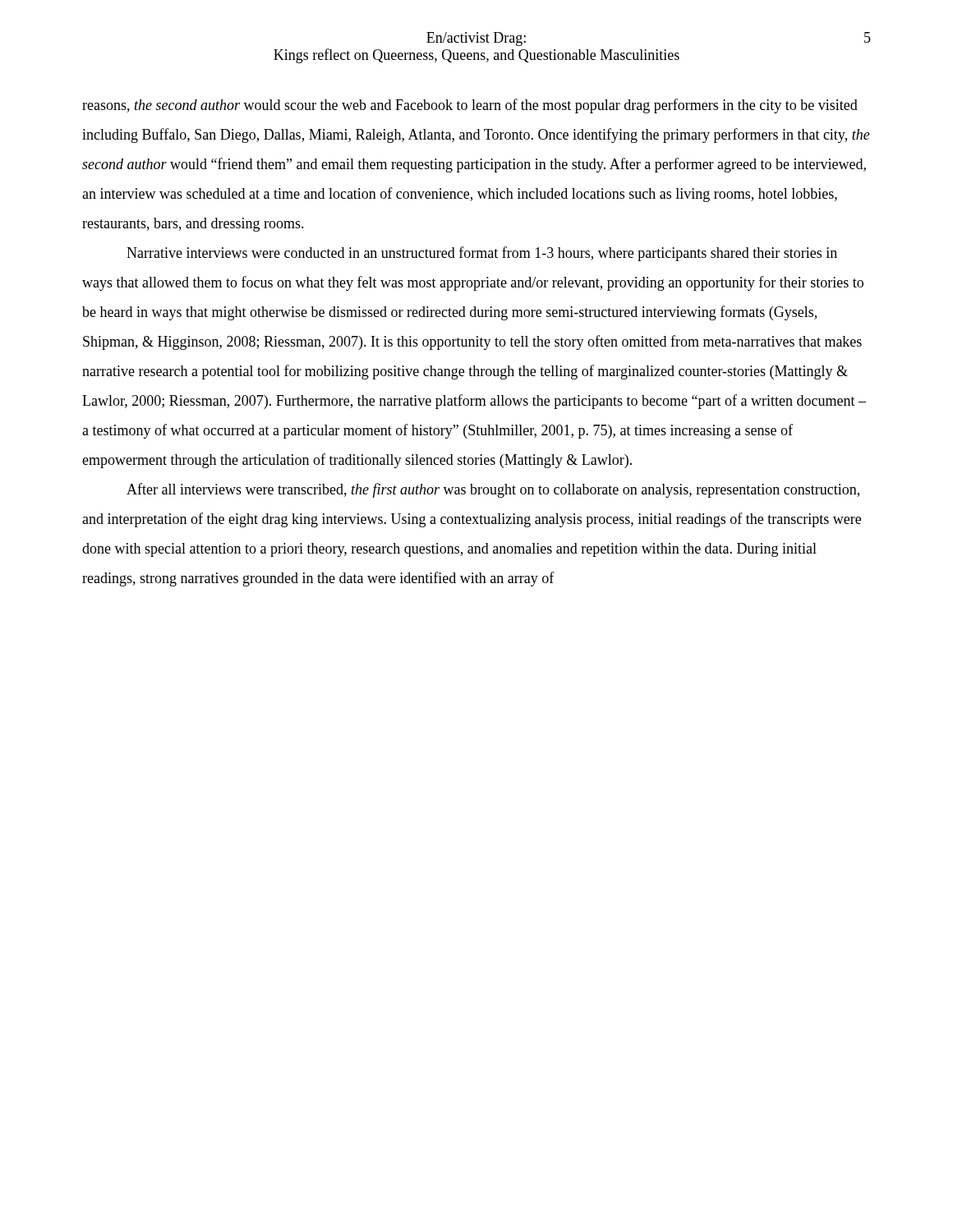The height and width of the screenshot is (1232, 953).
Task: Locate the block of text that opens with "After all interviews were transcribed, the first"
Action: (x=472, y=534)
